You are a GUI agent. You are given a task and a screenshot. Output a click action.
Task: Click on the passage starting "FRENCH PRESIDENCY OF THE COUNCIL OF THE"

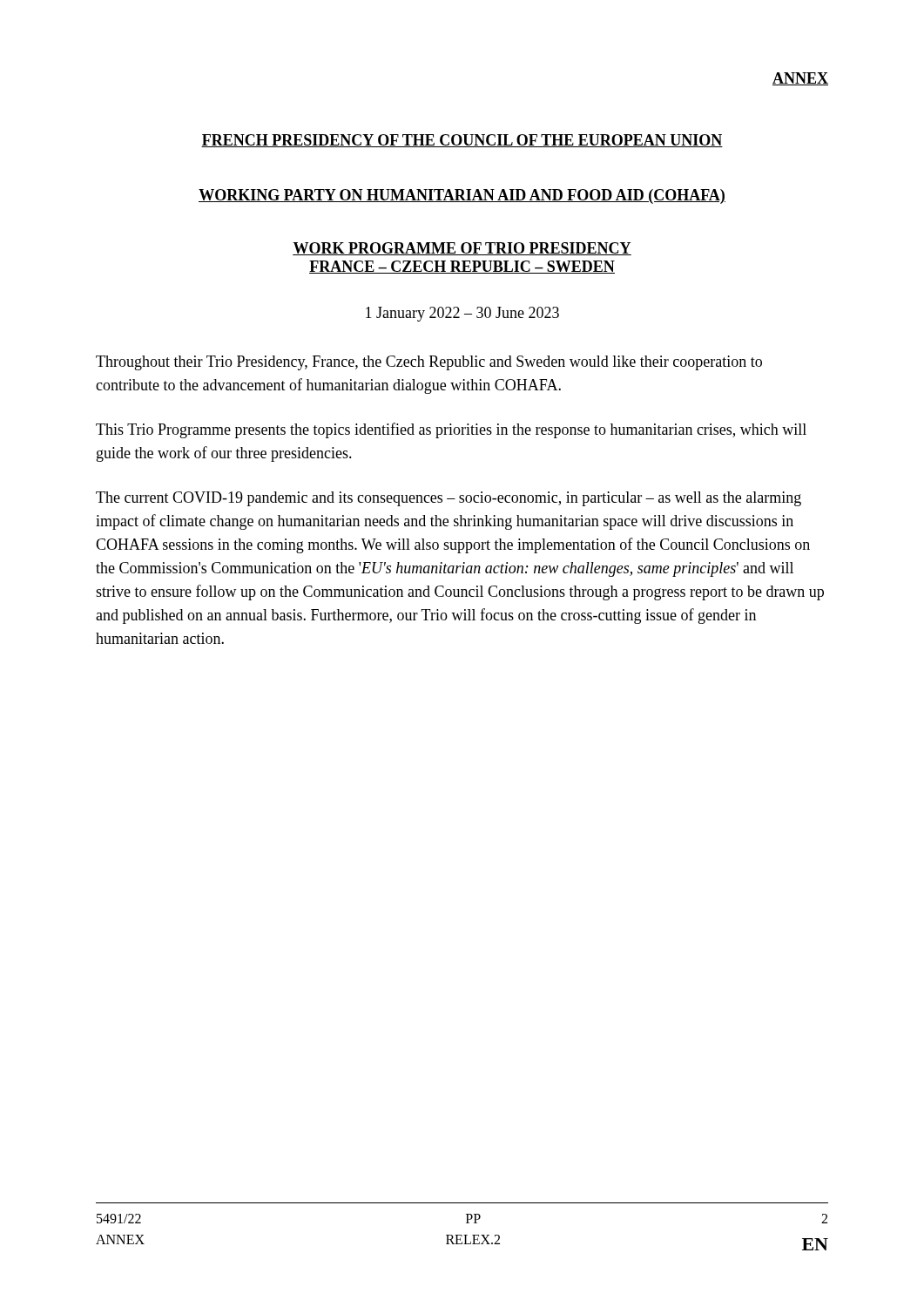click(x=462, y=140)
